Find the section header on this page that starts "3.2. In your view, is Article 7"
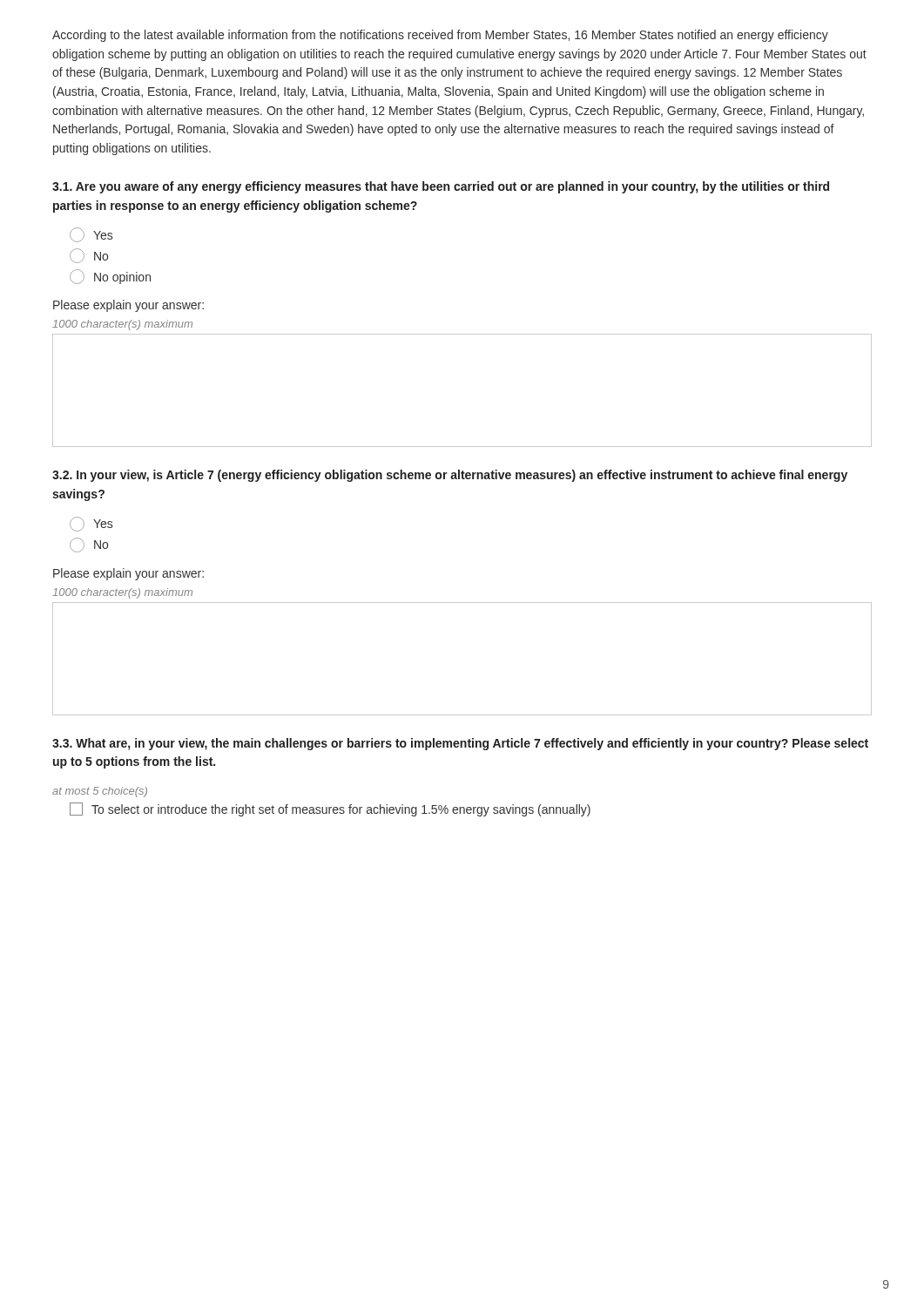The height and width of the screenshot is (1307, 924). click(x=450, y=484)
